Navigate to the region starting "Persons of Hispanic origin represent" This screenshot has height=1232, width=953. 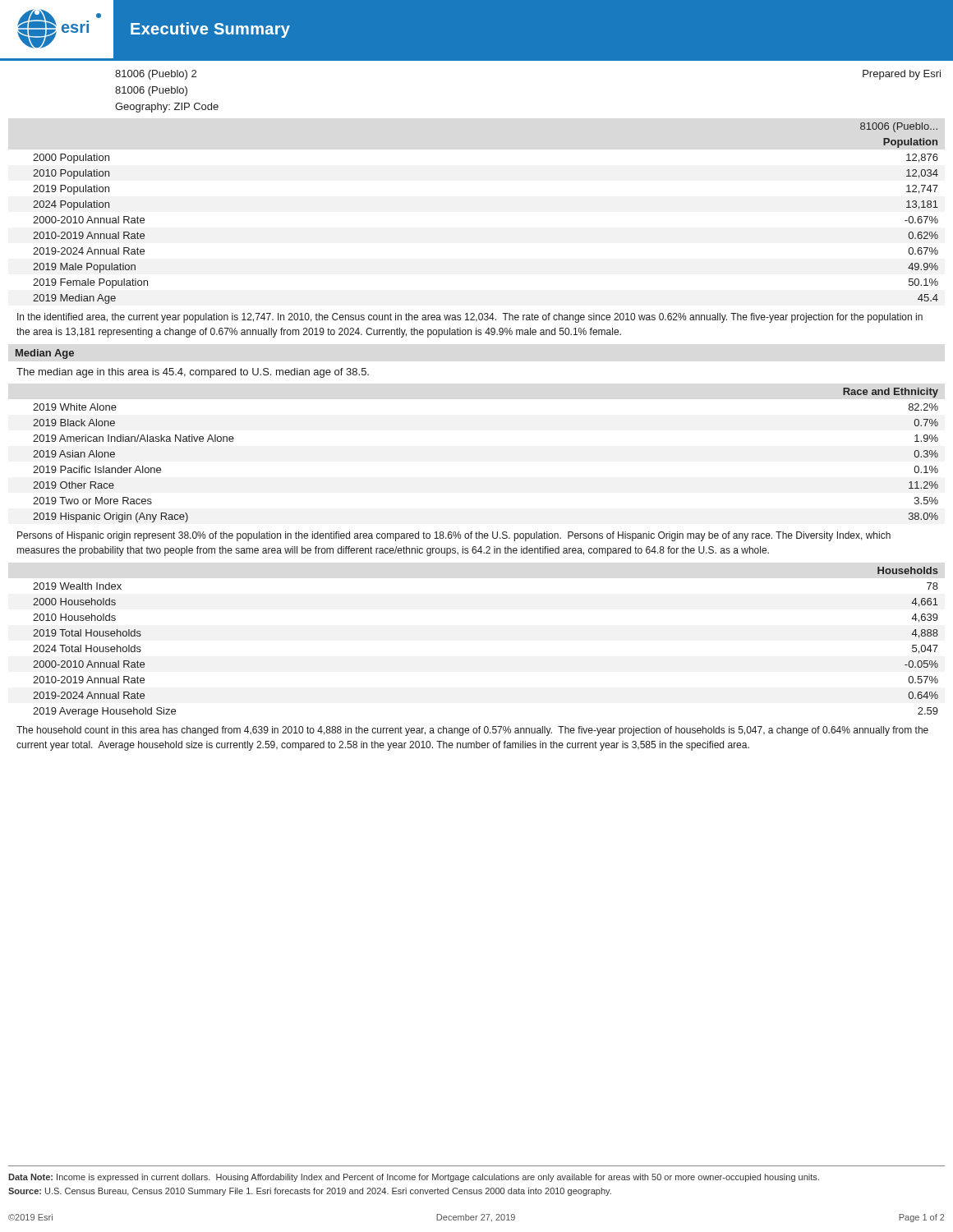pyautogui.click(x=454, y=543)
